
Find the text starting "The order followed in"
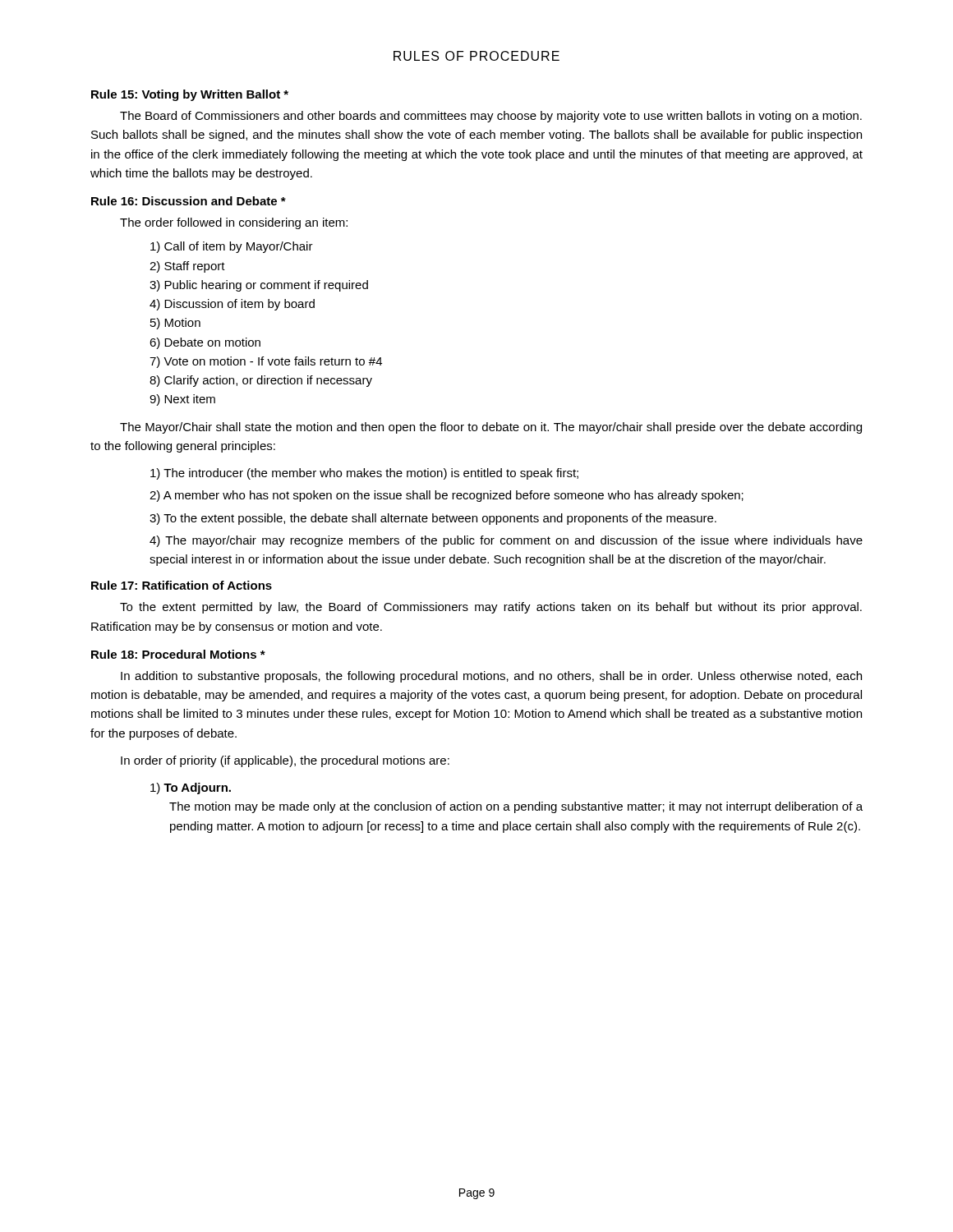click(234, 222)
